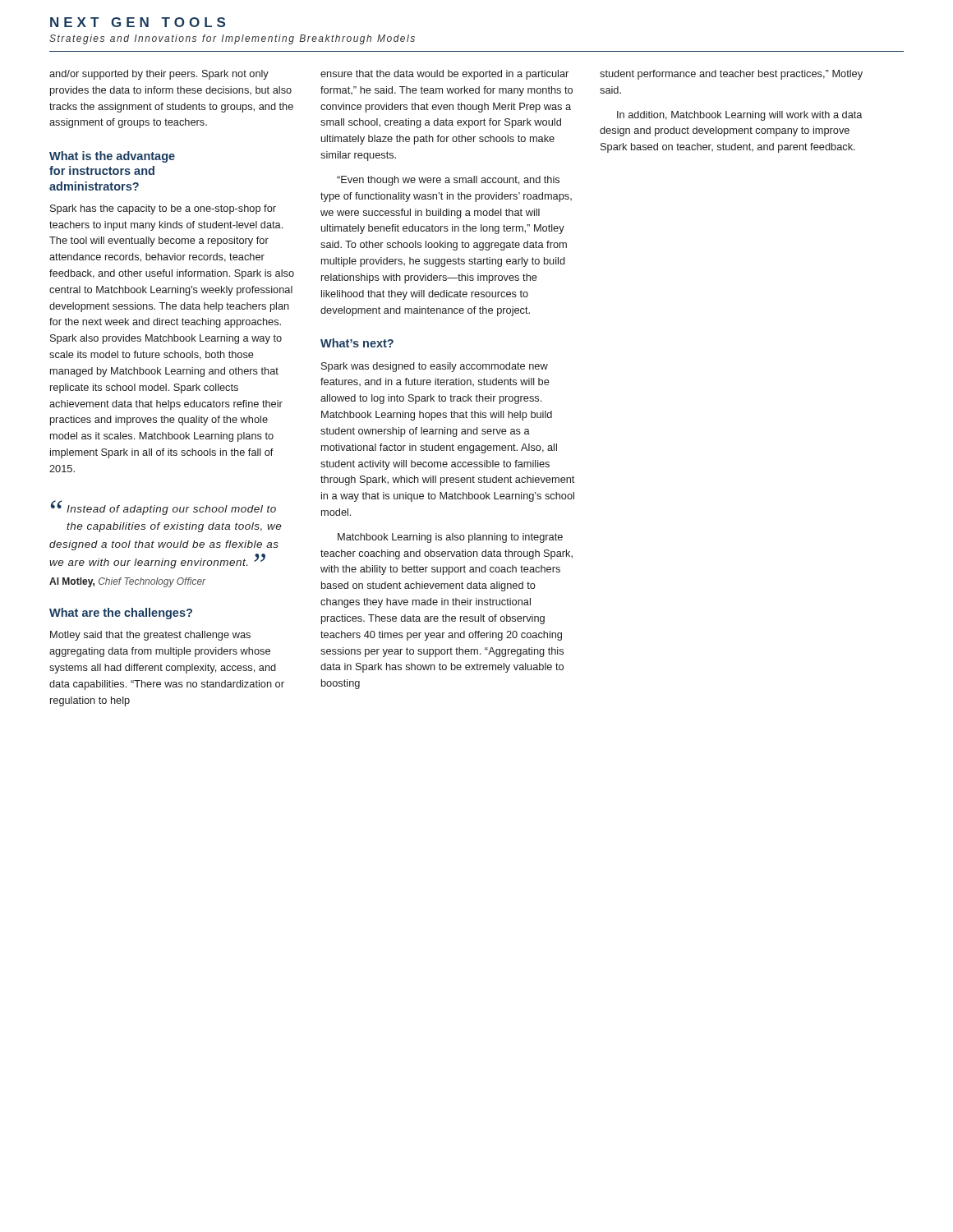Locate the block of text that opens with "Spark was designed"

pos(448,439)
